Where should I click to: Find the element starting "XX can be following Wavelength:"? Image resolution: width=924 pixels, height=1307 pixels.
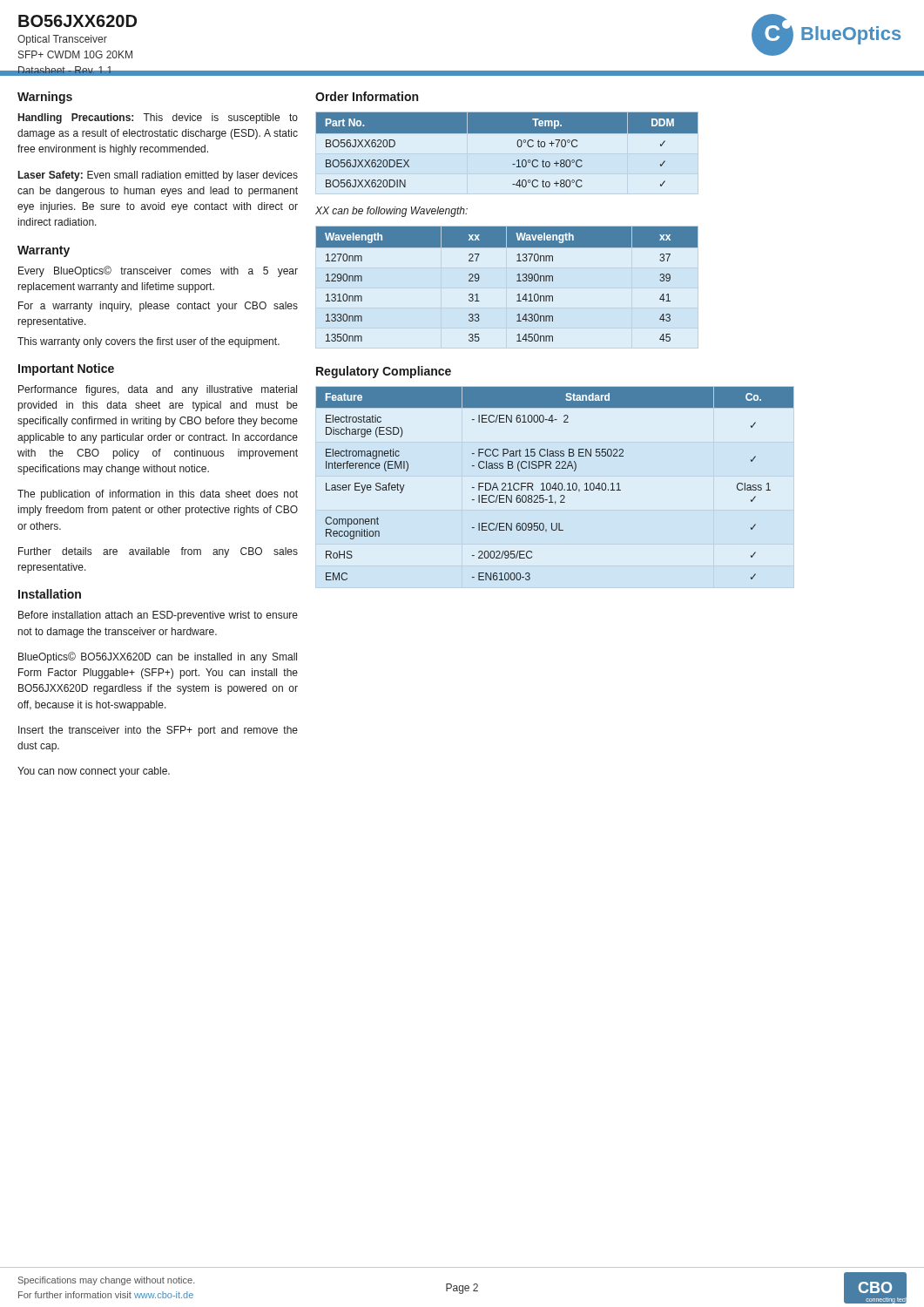tap(392, 211)
